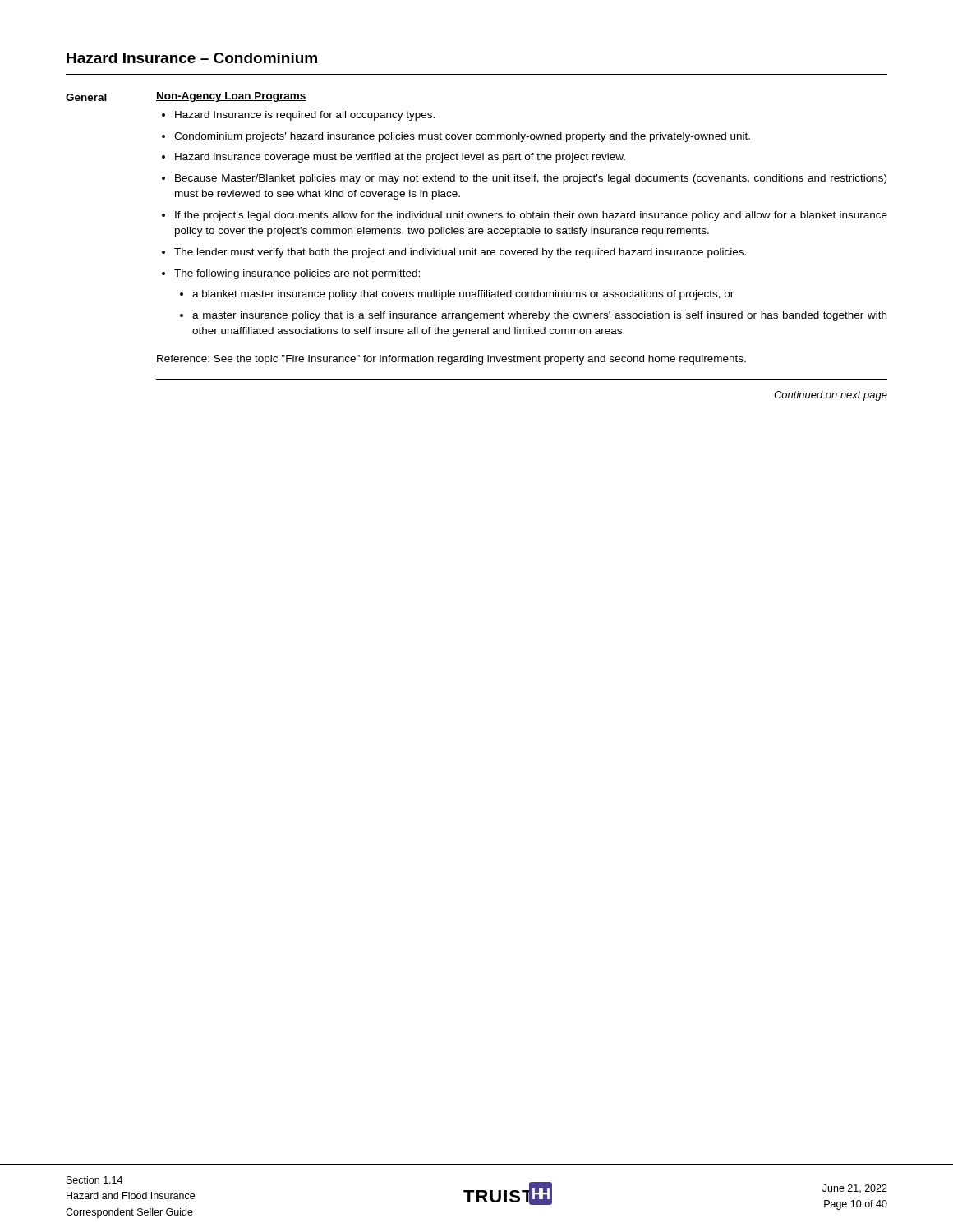Find "Non-Agency Loan Programs" on this page
The width and height of the screenshot is (953, 1232).
click(231, 96)
